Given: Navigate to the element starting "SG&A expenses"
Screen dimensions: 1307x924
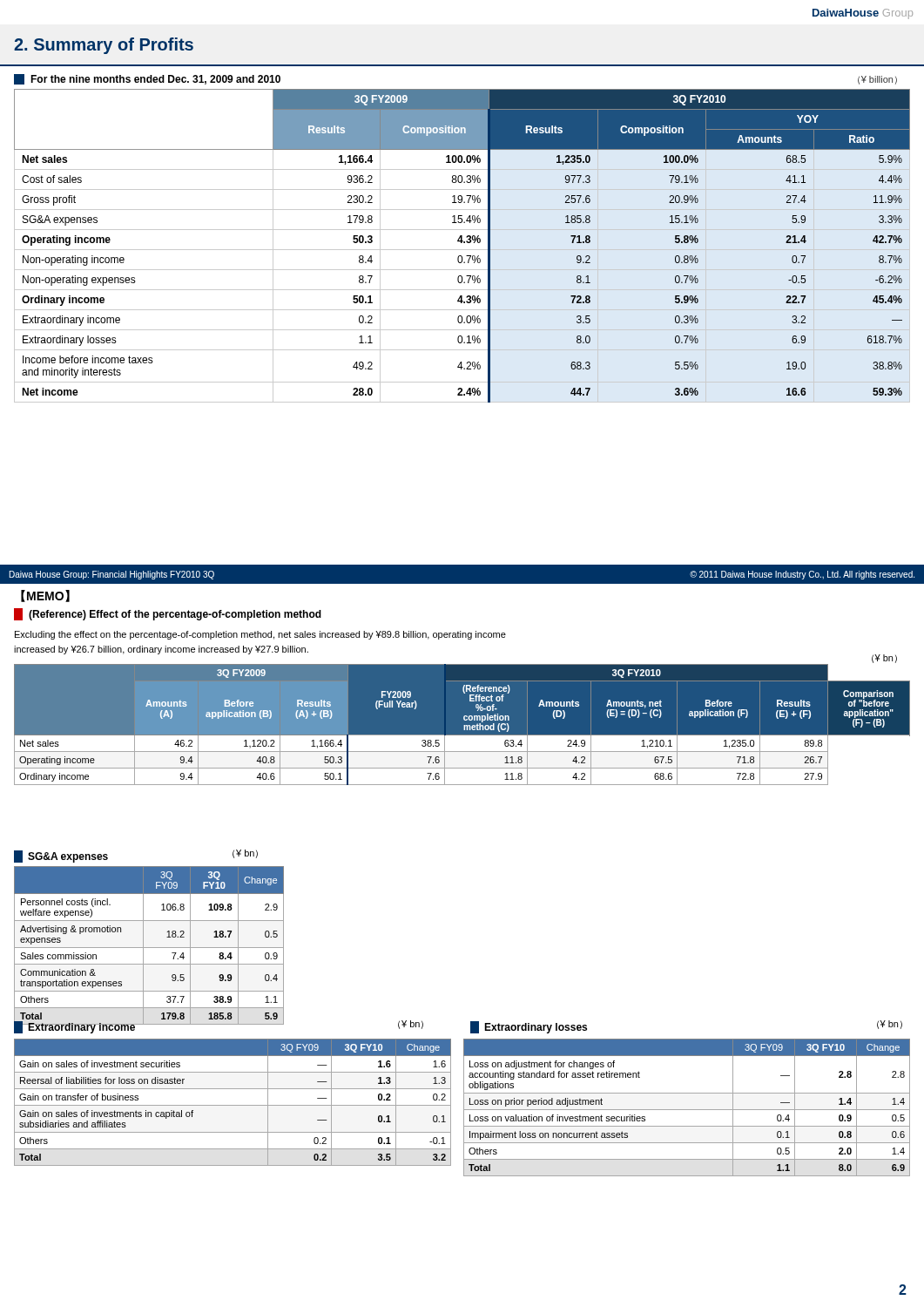Looking at the screenshot, I should pyautogui.click(x=61, y=857).
